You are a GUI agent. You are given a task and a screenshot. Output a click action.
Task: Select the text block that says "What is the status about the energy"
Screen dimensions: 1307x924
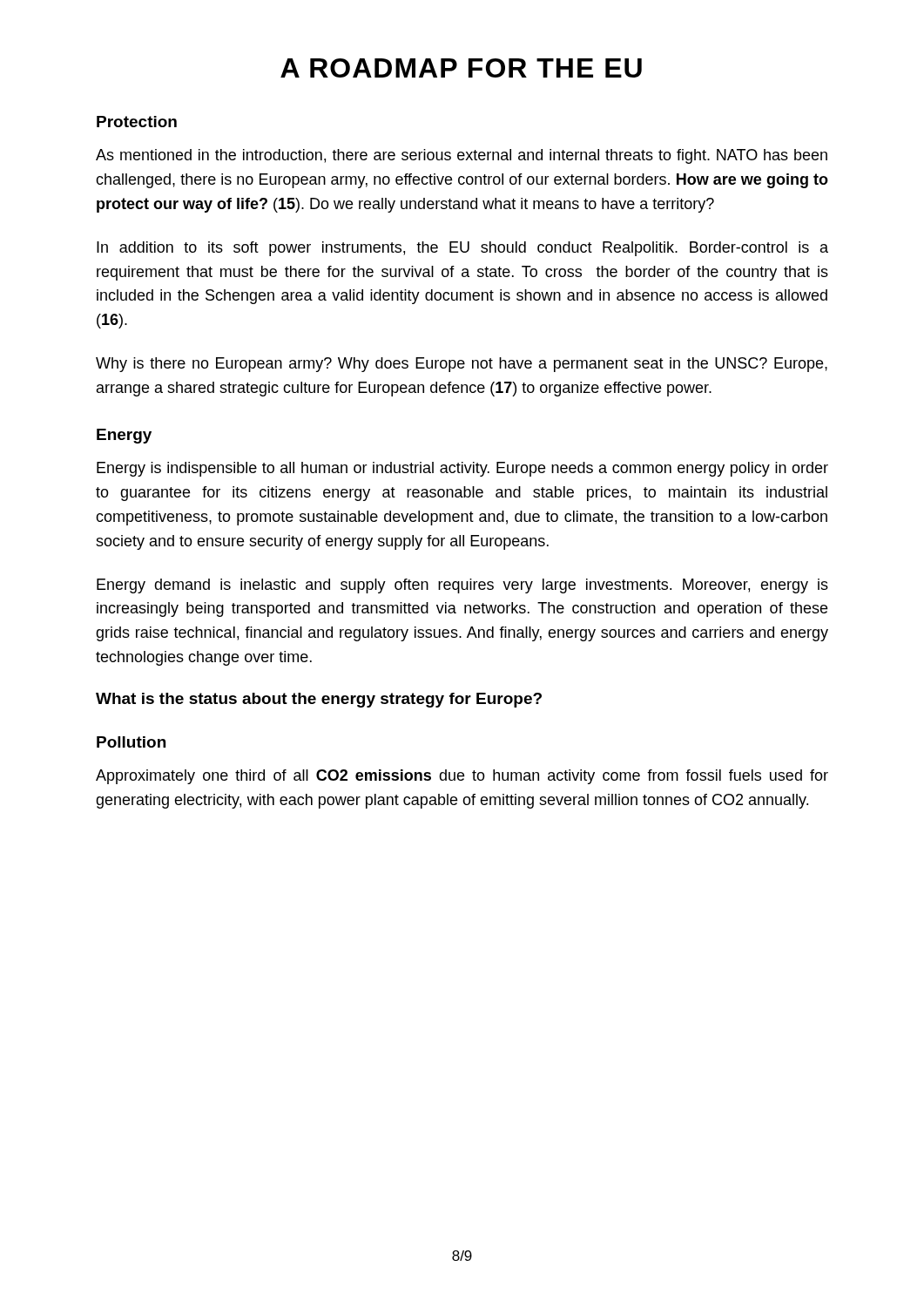[319, 698]
